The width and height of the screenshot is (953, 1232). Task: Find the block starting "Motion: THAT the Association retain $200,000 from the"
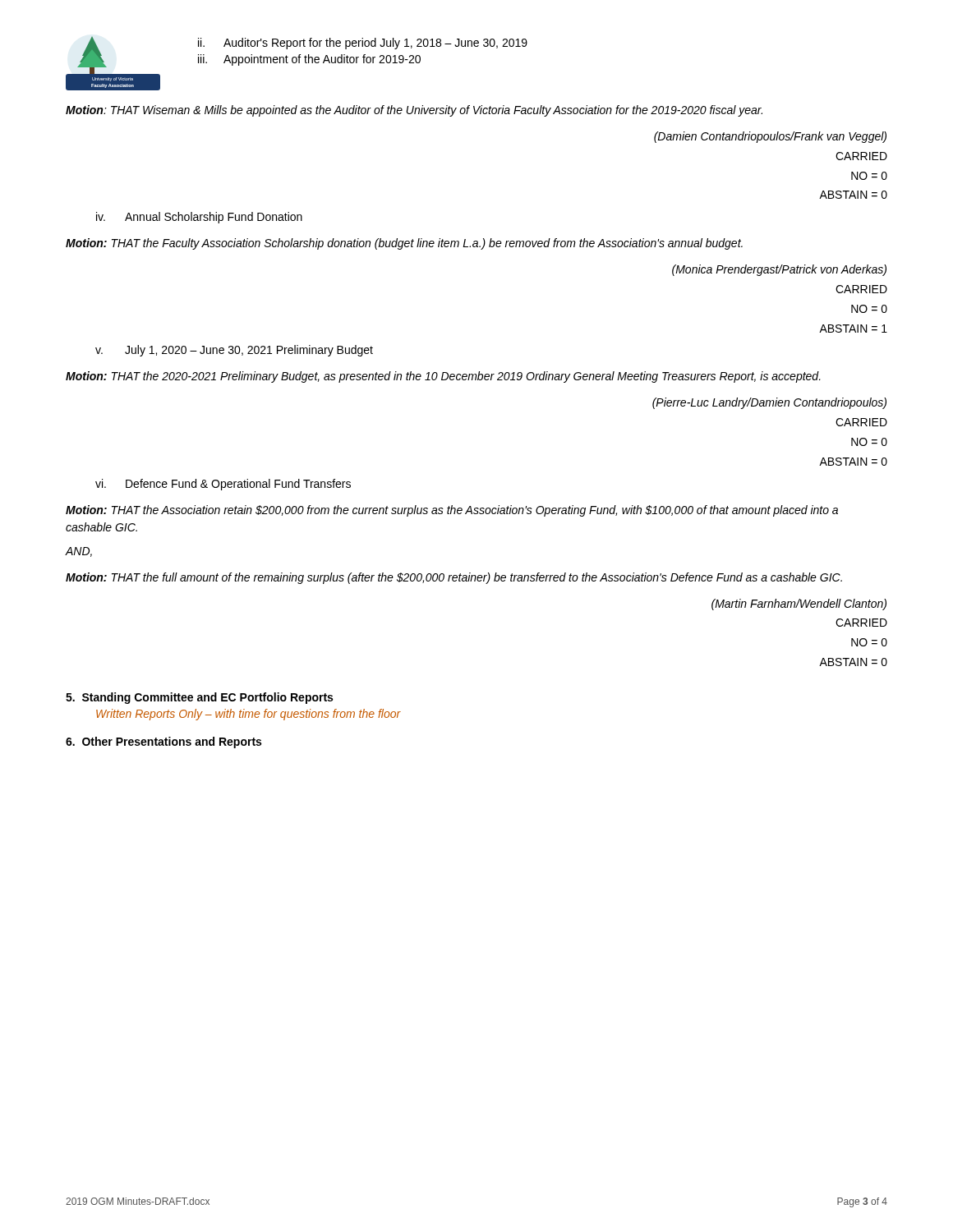tap(452, 518)
